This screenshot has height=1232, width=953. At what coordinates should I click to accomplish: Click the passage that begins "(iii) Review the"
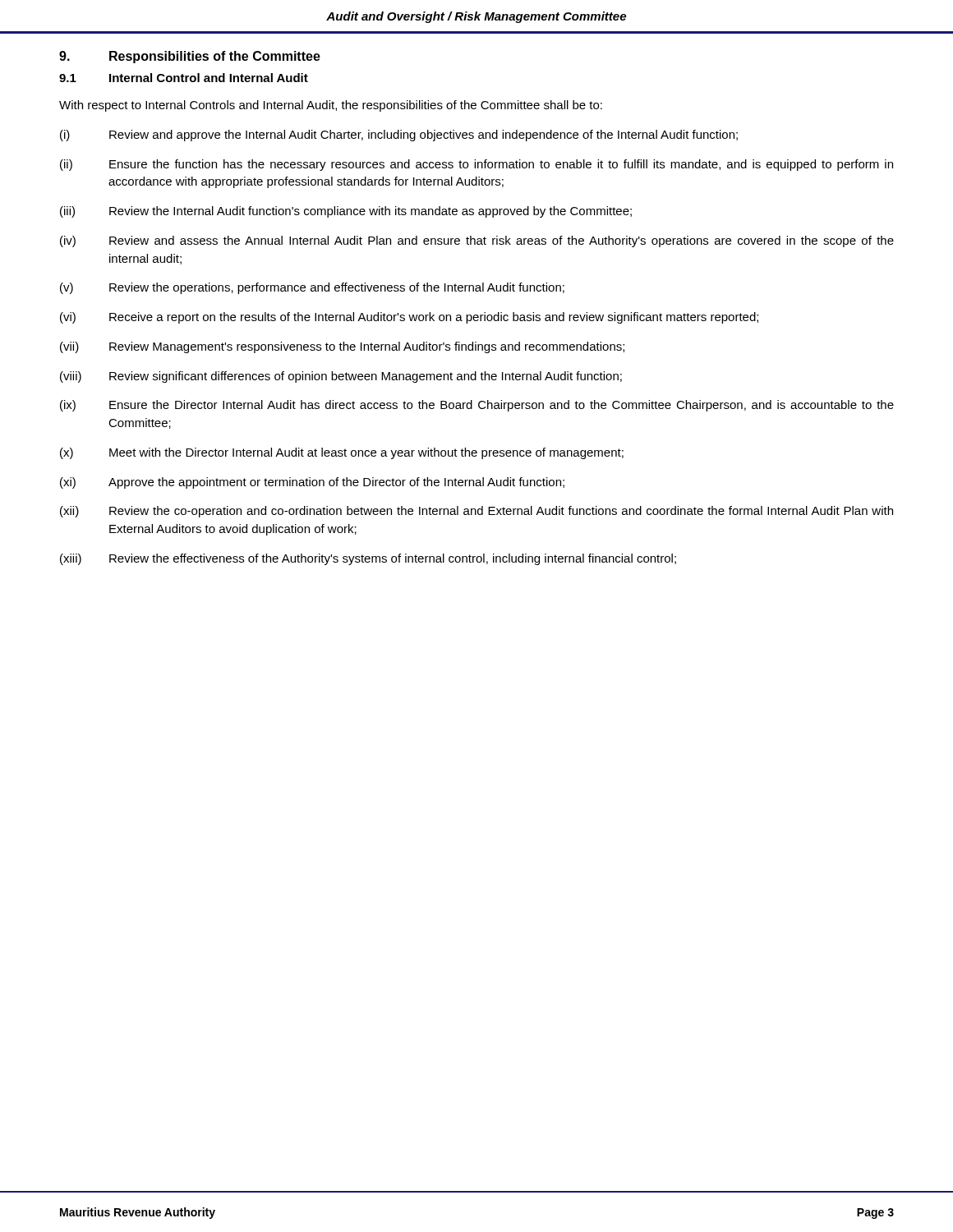click(x=476, y=211)
